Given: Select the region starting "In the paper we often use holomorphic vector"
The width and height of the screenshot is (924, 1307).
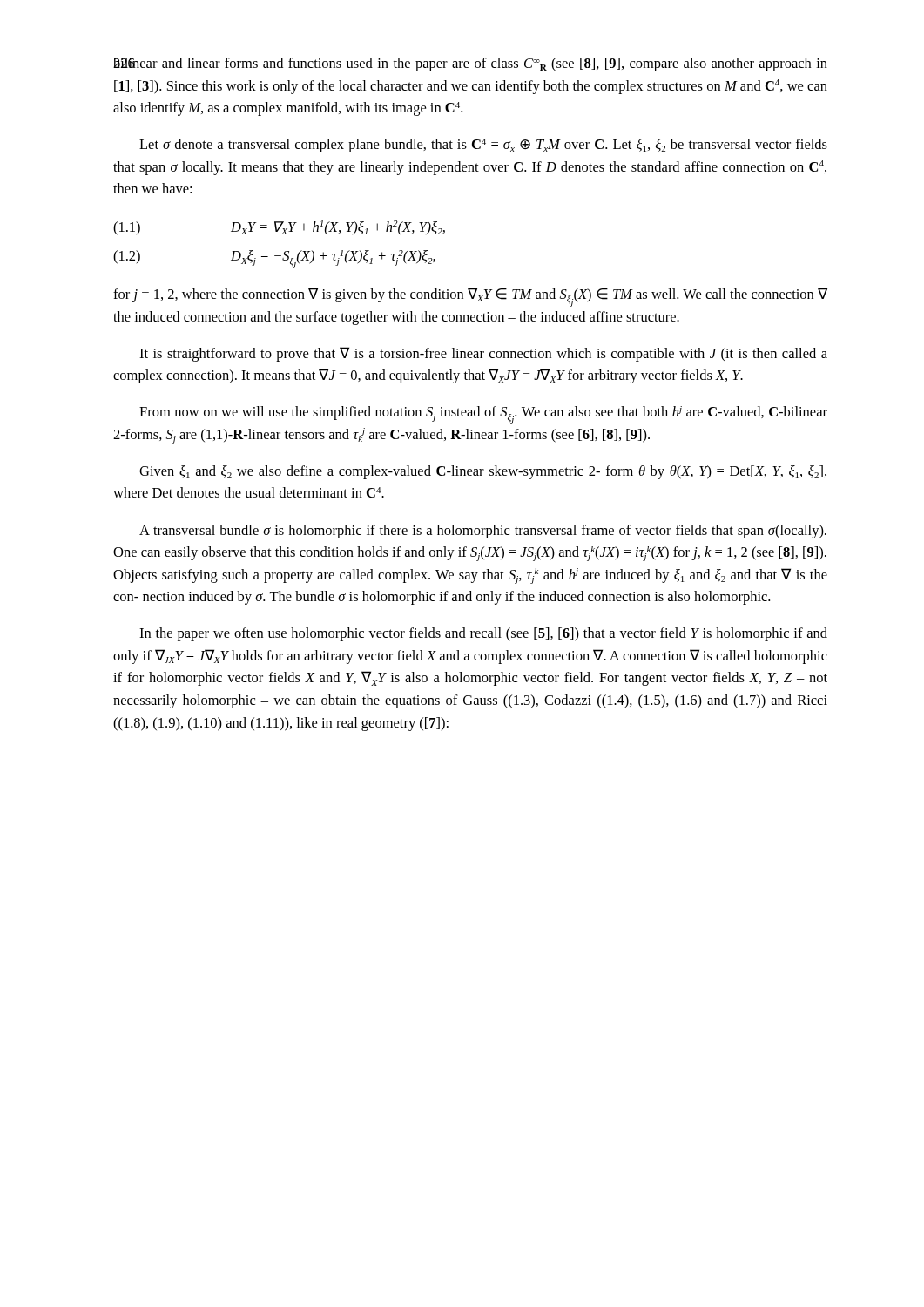Looking at the screenshot, I should tap(470, 678).
